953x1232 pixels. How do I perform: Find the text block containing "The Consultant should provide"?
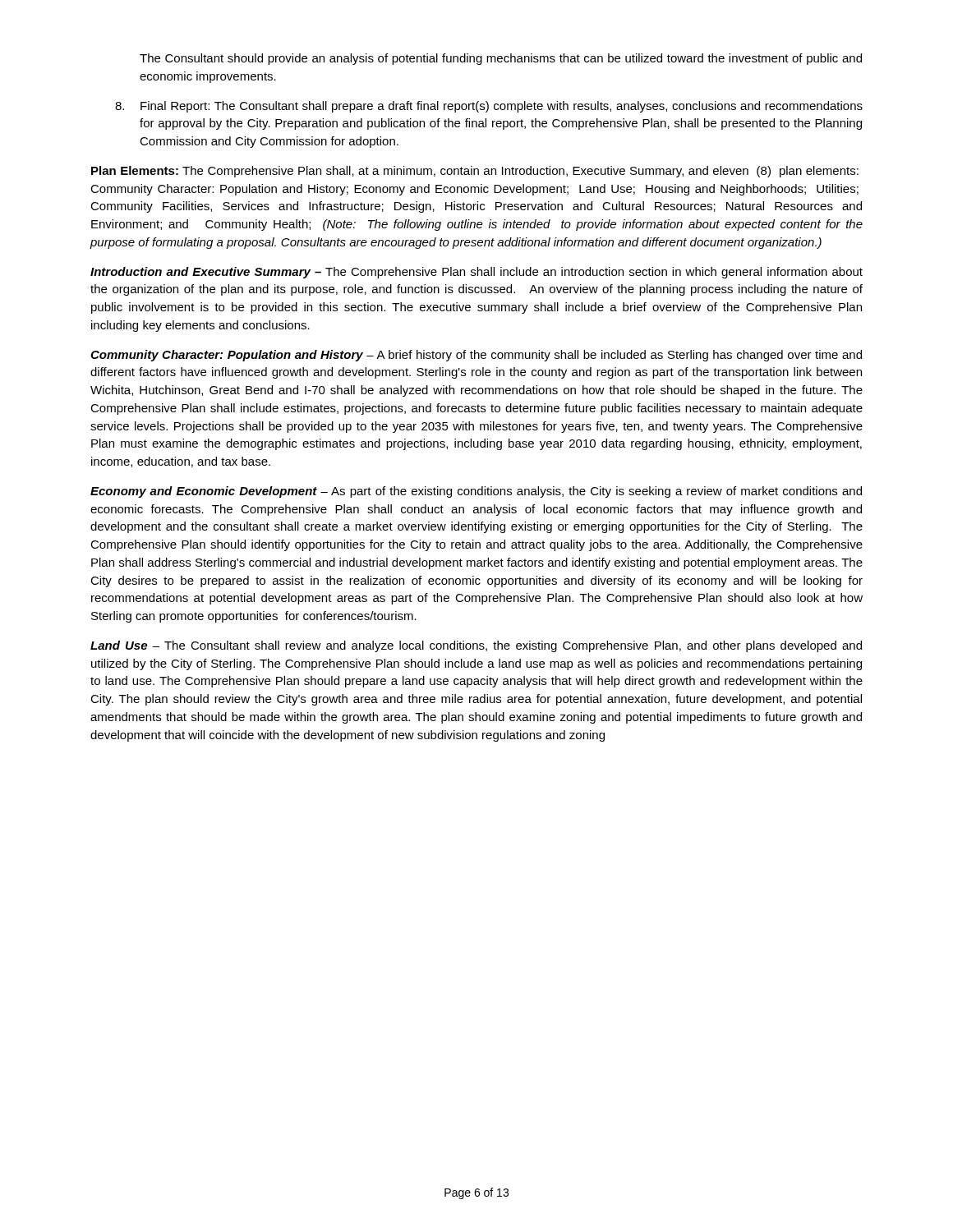[501, 67]
